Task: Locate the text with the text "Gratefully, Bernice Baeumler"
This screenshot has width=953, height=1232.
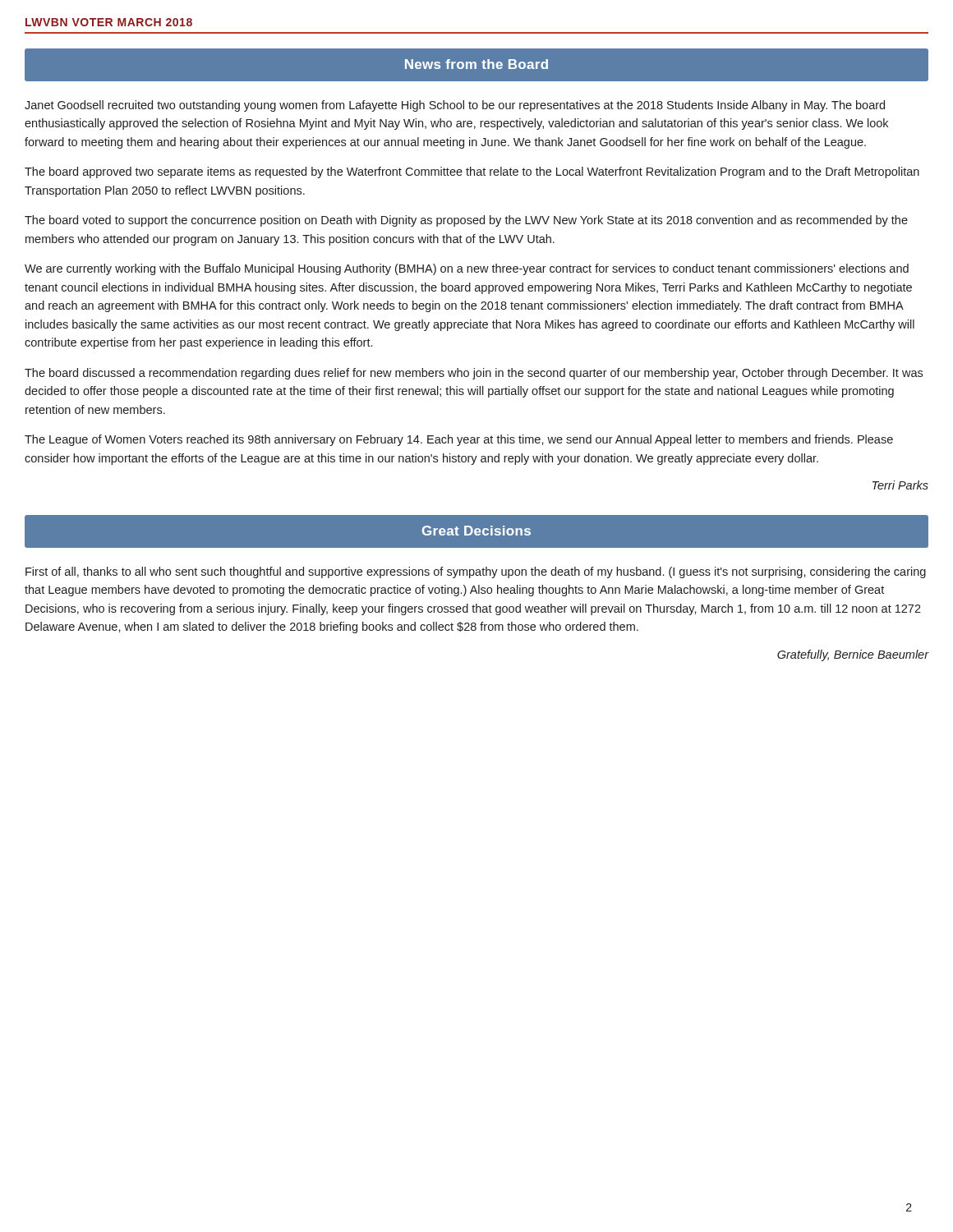Action: [x=853, y=654]
